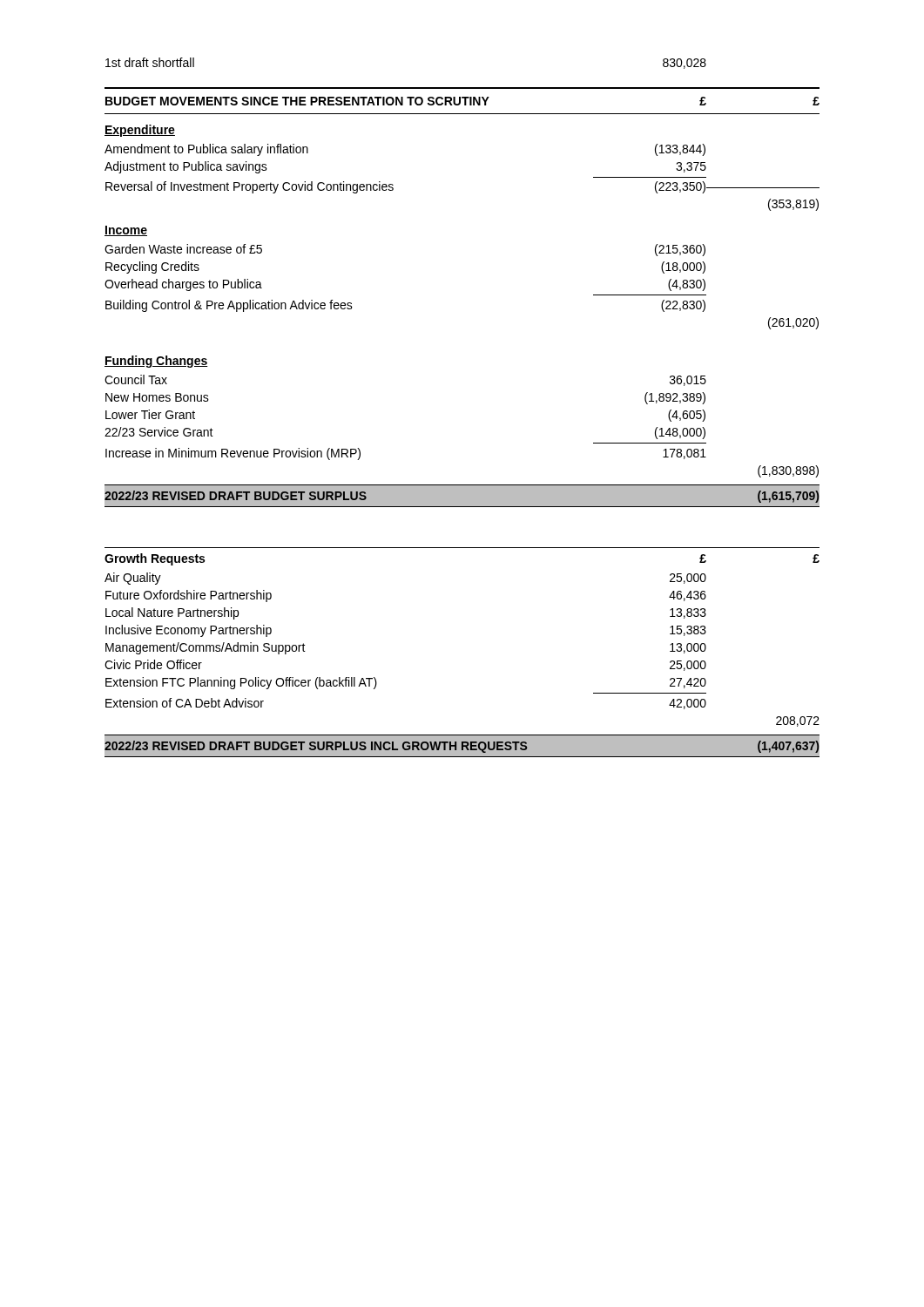Find the block starting "Garden Waste increase"
924x1307 pixels.
(187, 250)
